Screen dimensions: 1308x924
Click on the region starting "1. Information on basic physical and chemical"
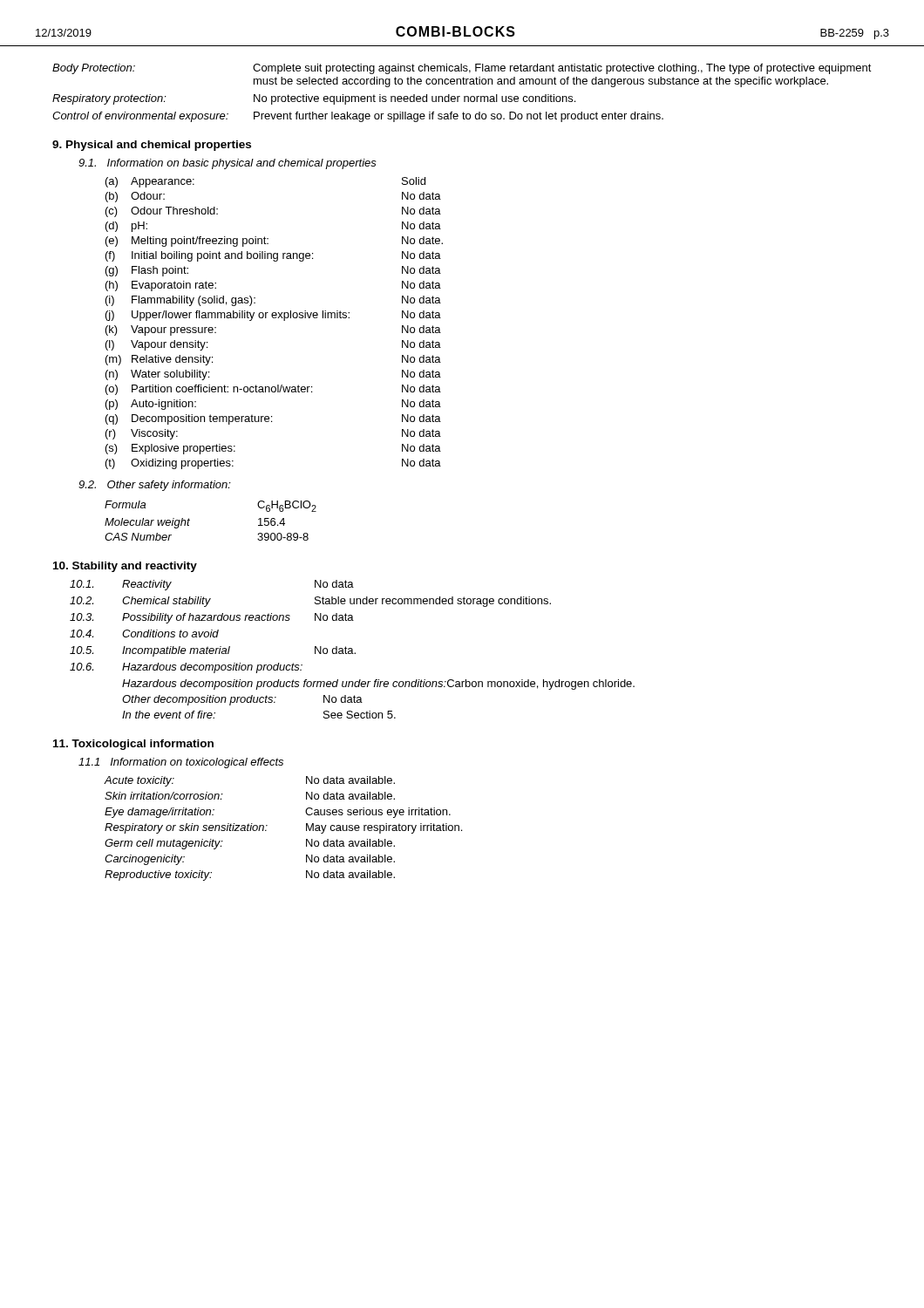click(x=227, y=163)
